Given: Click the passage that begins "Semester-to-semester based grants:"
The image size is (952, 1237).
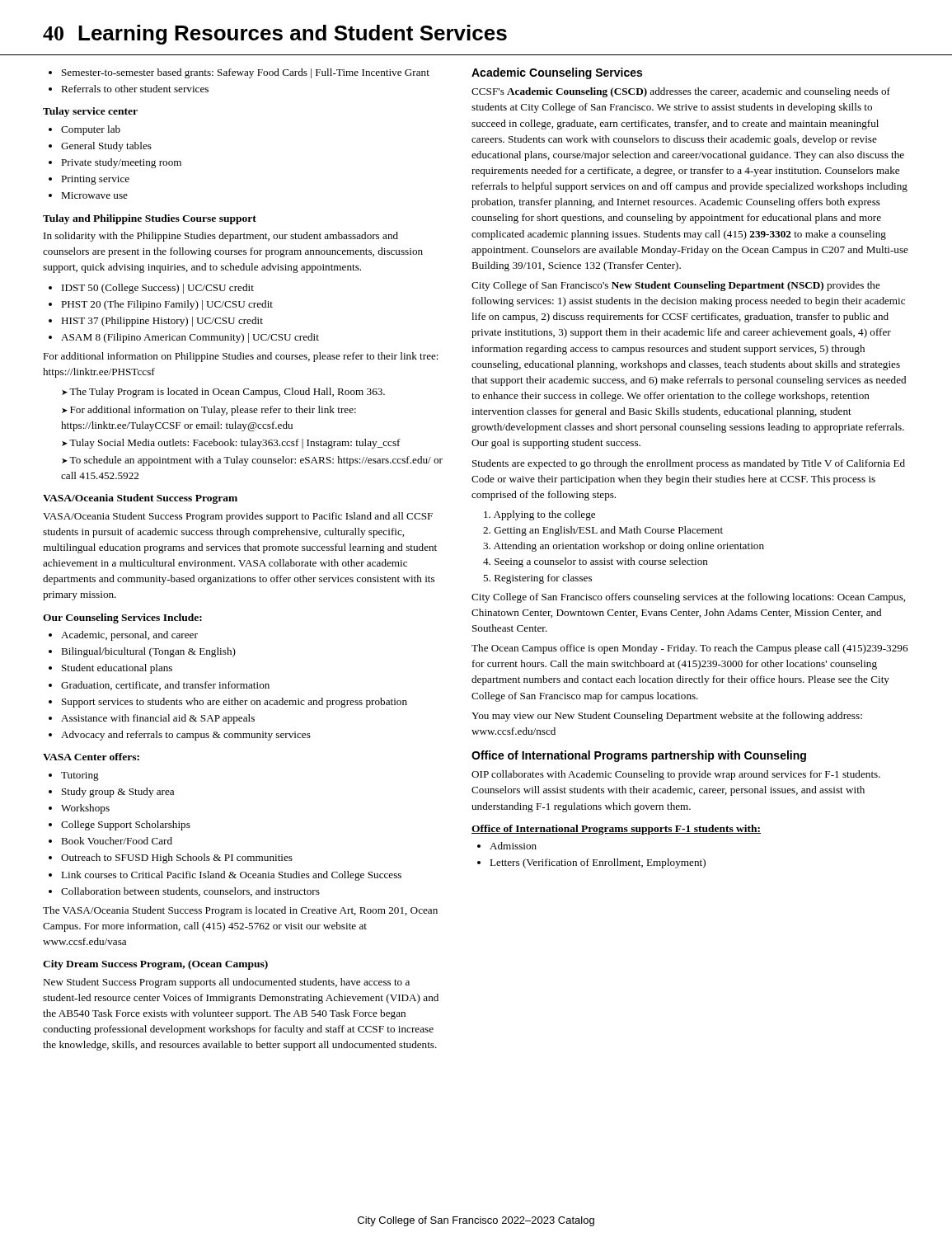Looking at the screenshot, I should [x=245, y=81].
